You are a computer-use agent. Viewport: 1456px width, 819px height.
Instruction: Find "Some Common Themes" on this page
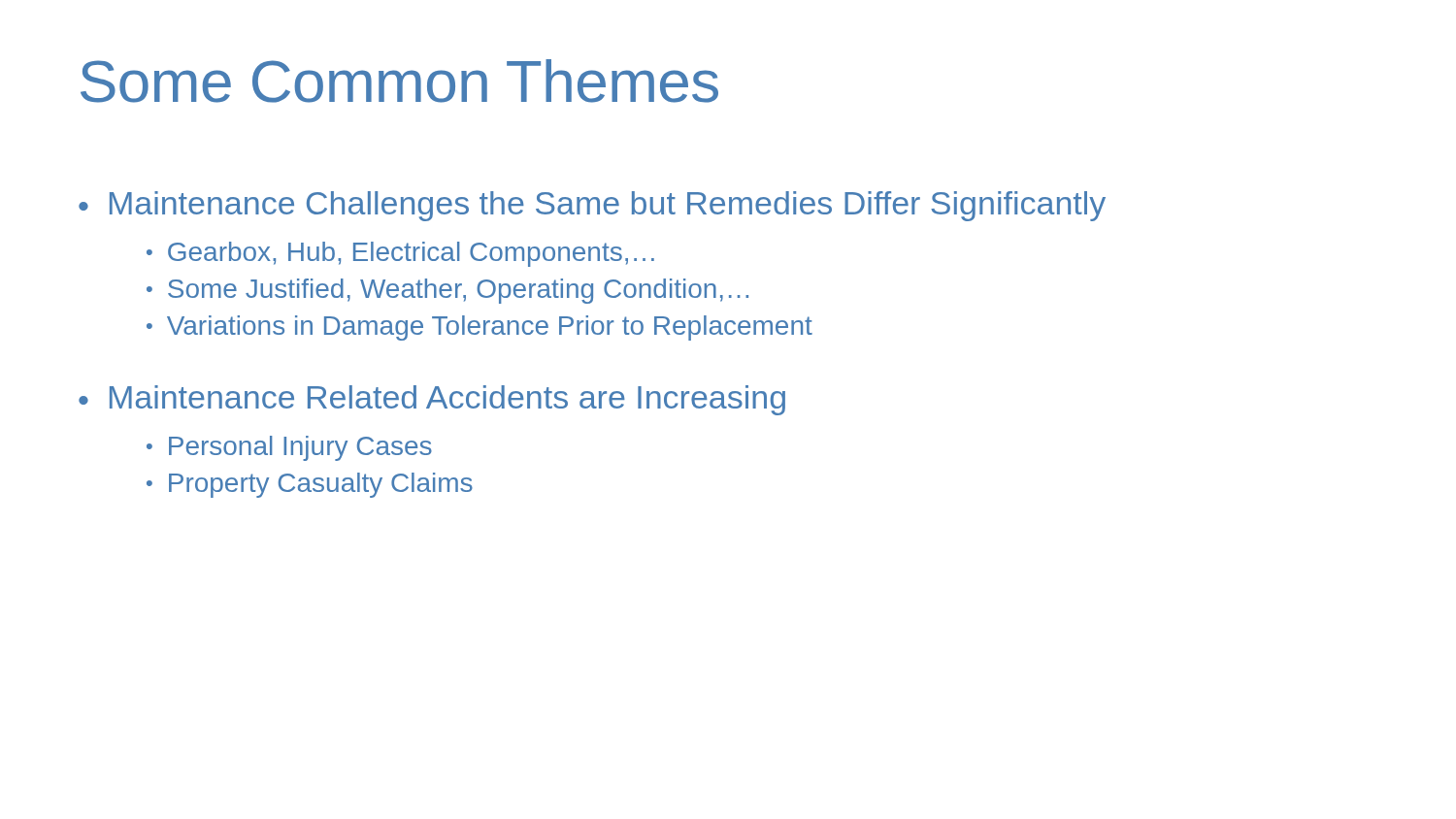coord(399,81)
